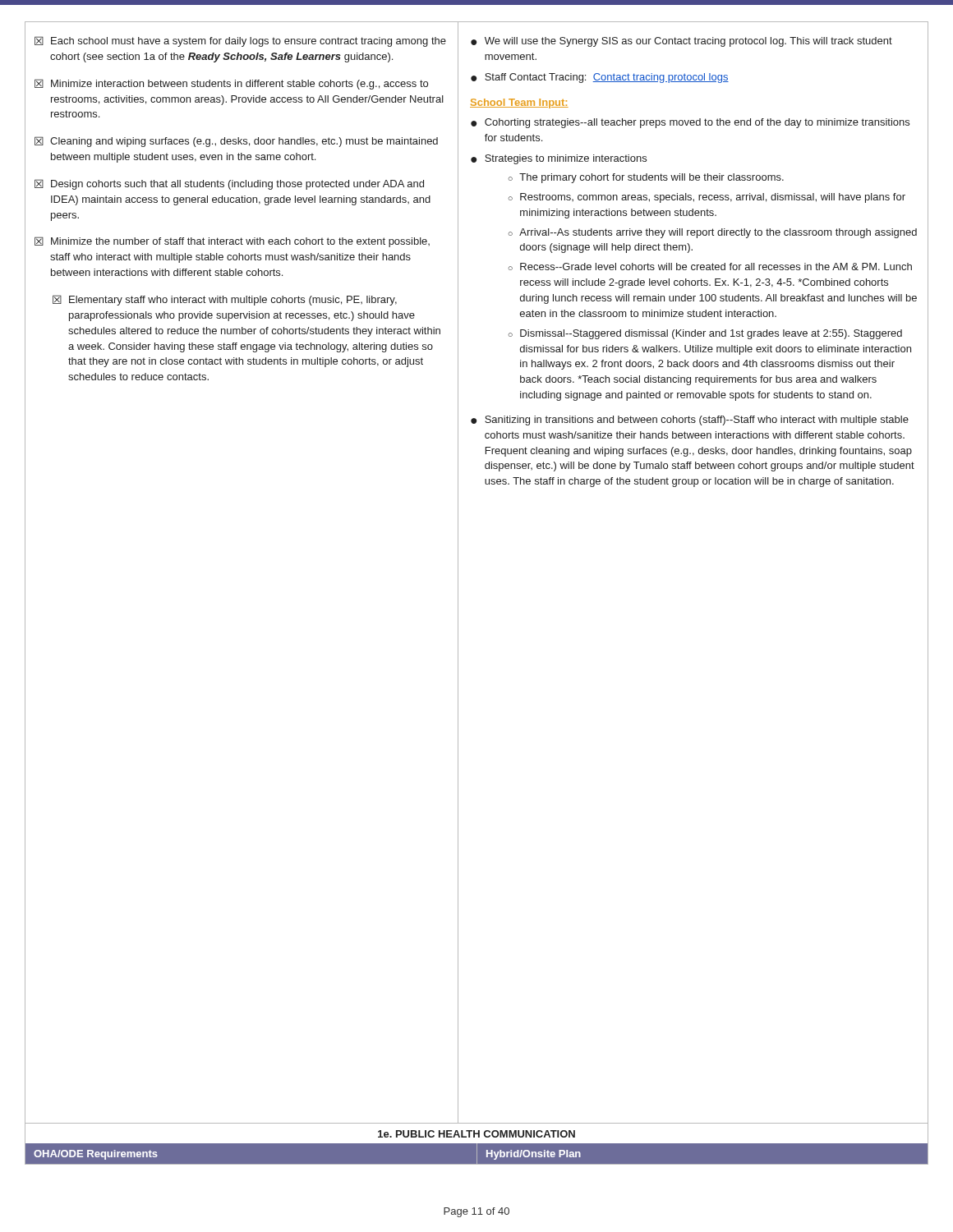Screen dimensions: 1232x953
Task: Where is the passage that starts "☒ Each school must have"?
Action: [x=240, y=49]
